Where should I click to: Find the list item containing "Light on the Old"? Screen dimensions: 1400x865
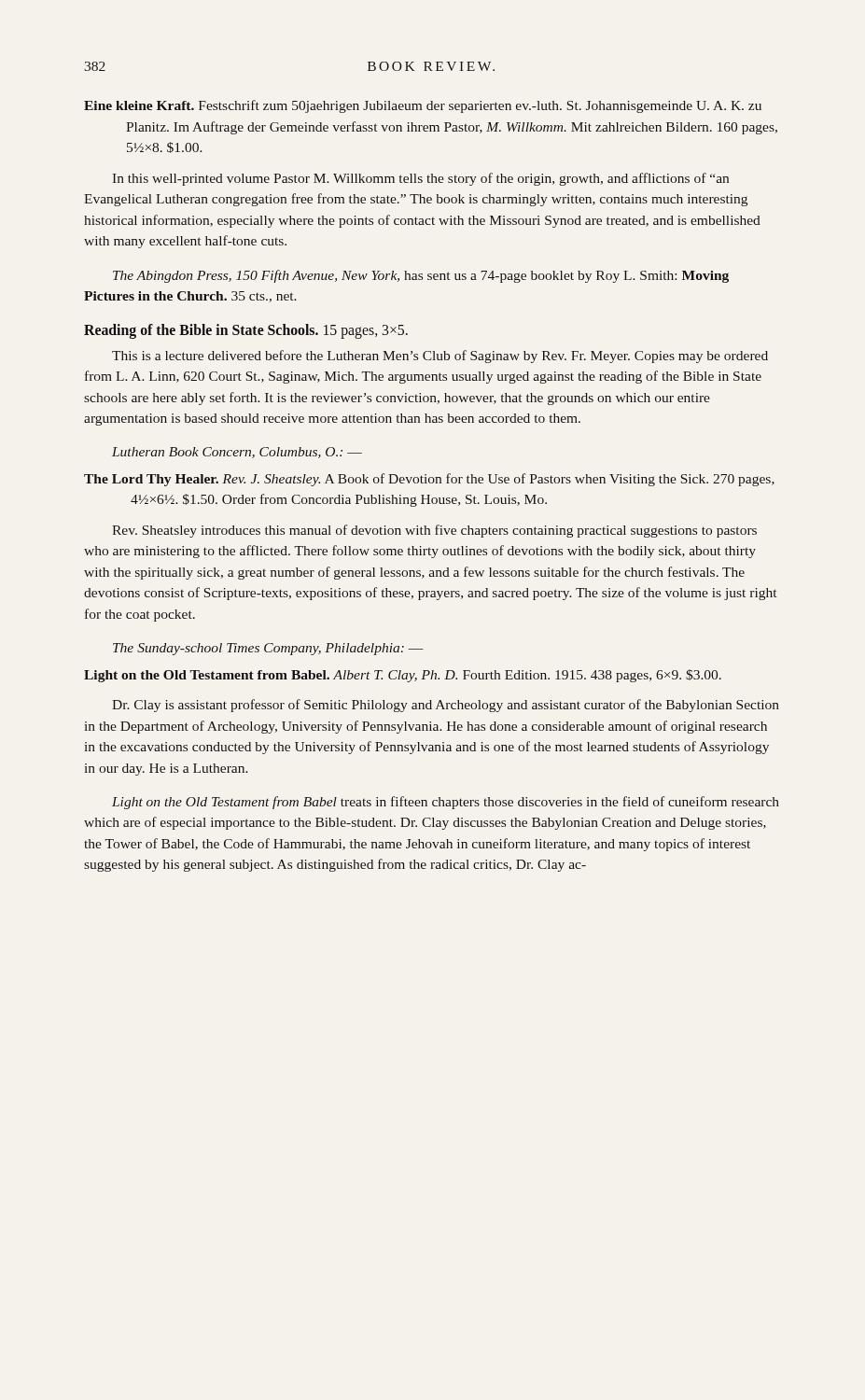click(403, 674)
